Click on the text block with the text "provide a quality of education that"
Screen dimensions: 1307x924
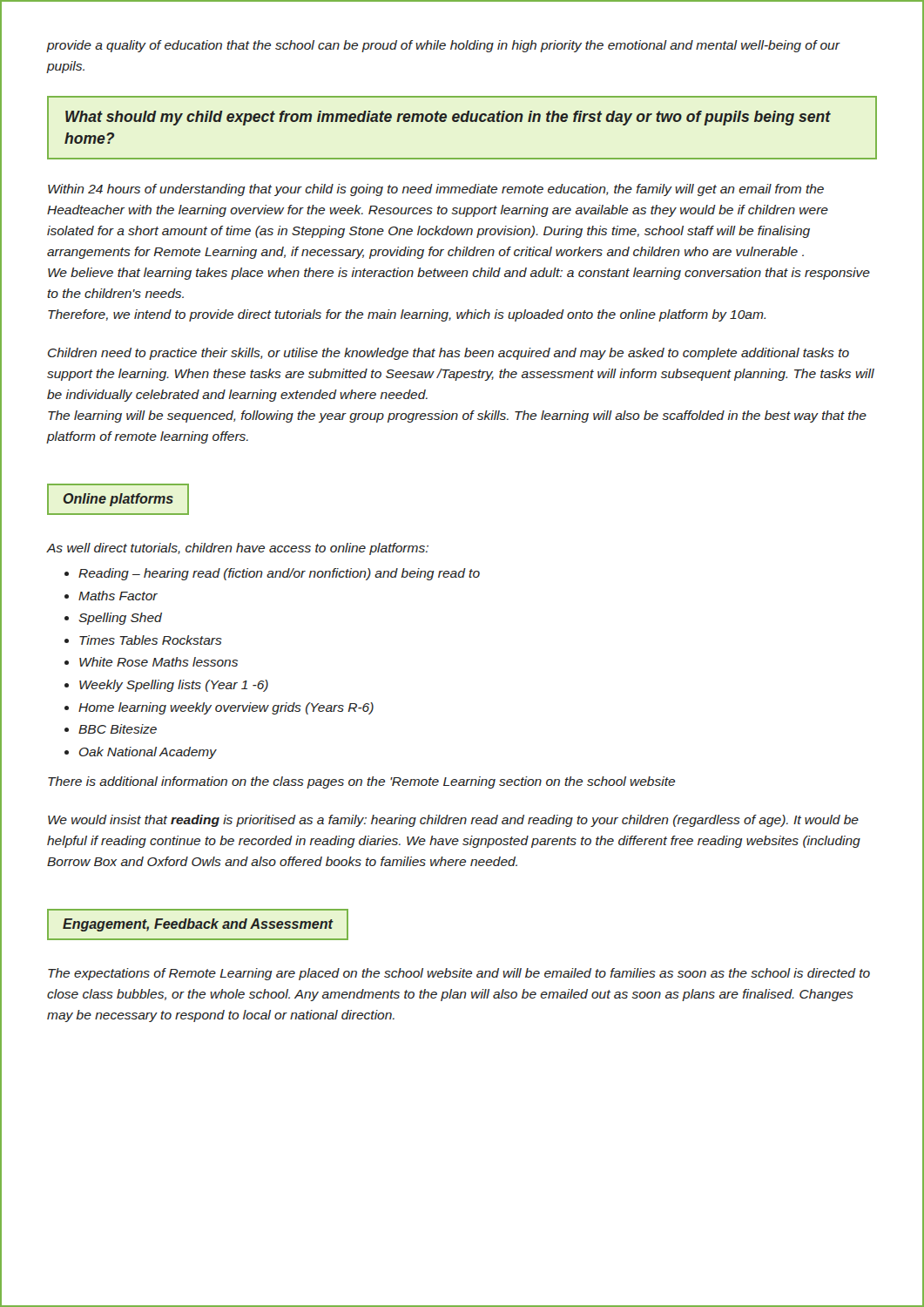(443, 55)
